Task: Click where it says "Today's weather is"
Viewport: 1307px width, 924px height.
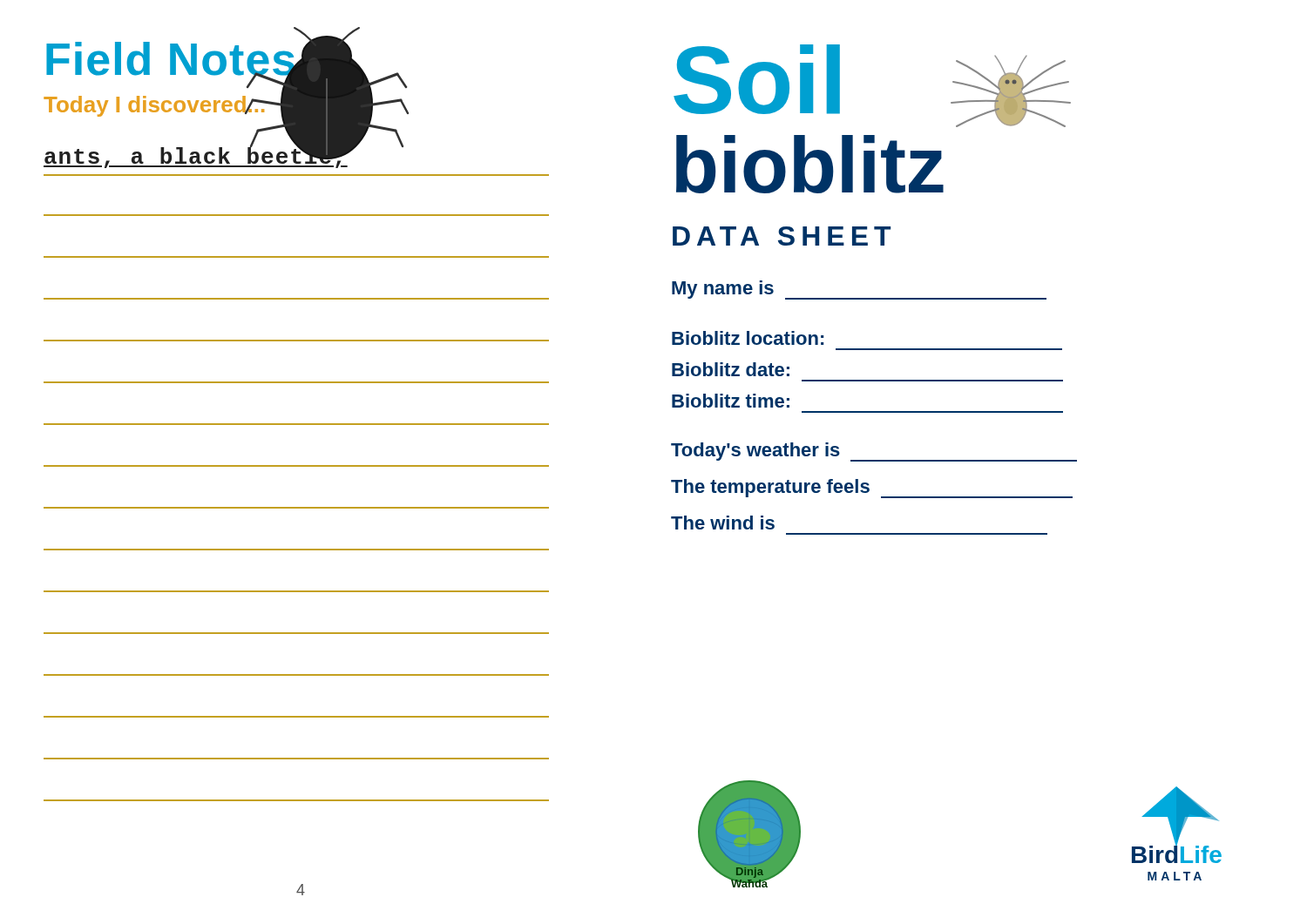Action: point(874,450)
